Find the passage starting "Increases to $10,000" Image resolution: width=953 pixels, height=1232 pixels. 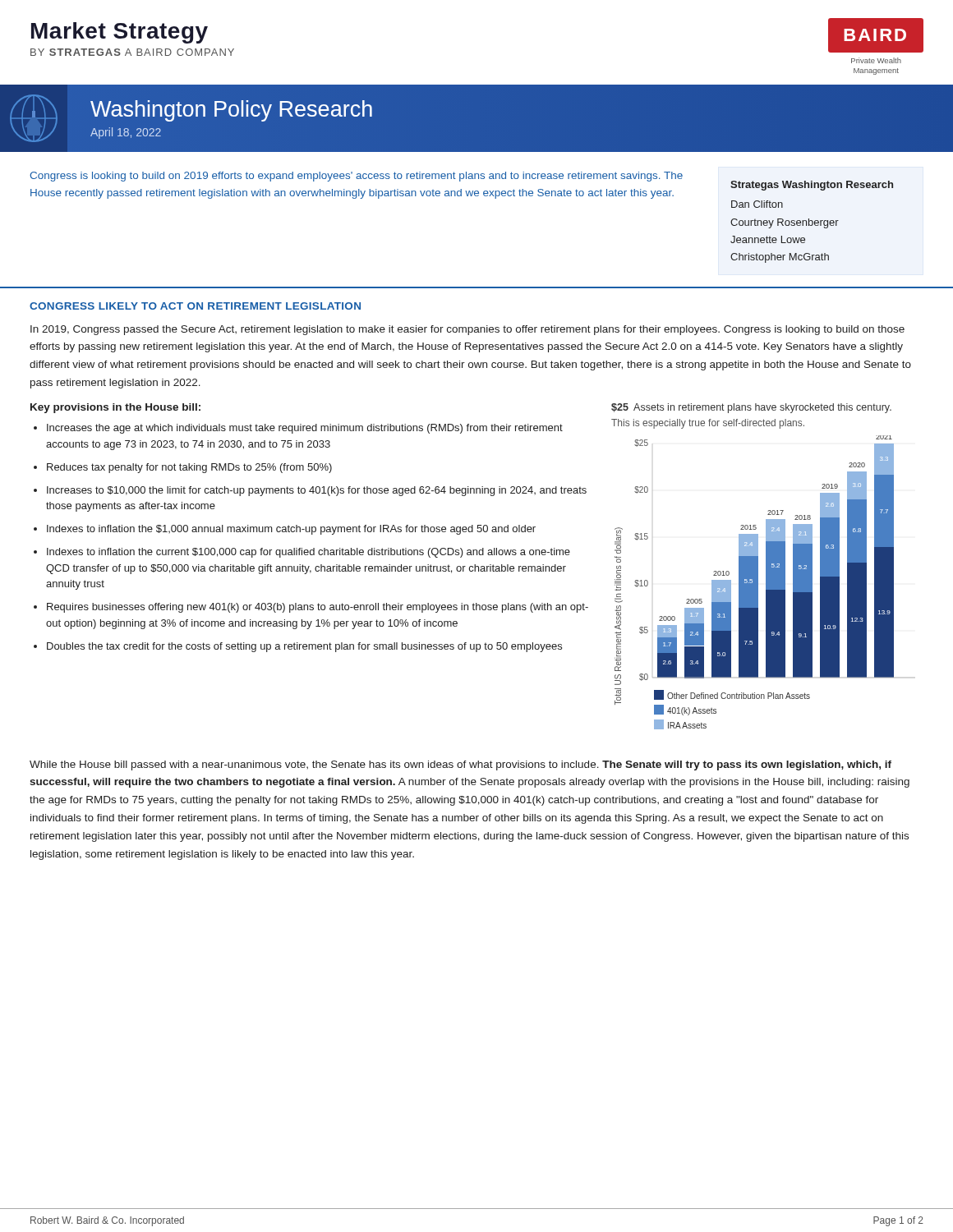coord(316,498)
